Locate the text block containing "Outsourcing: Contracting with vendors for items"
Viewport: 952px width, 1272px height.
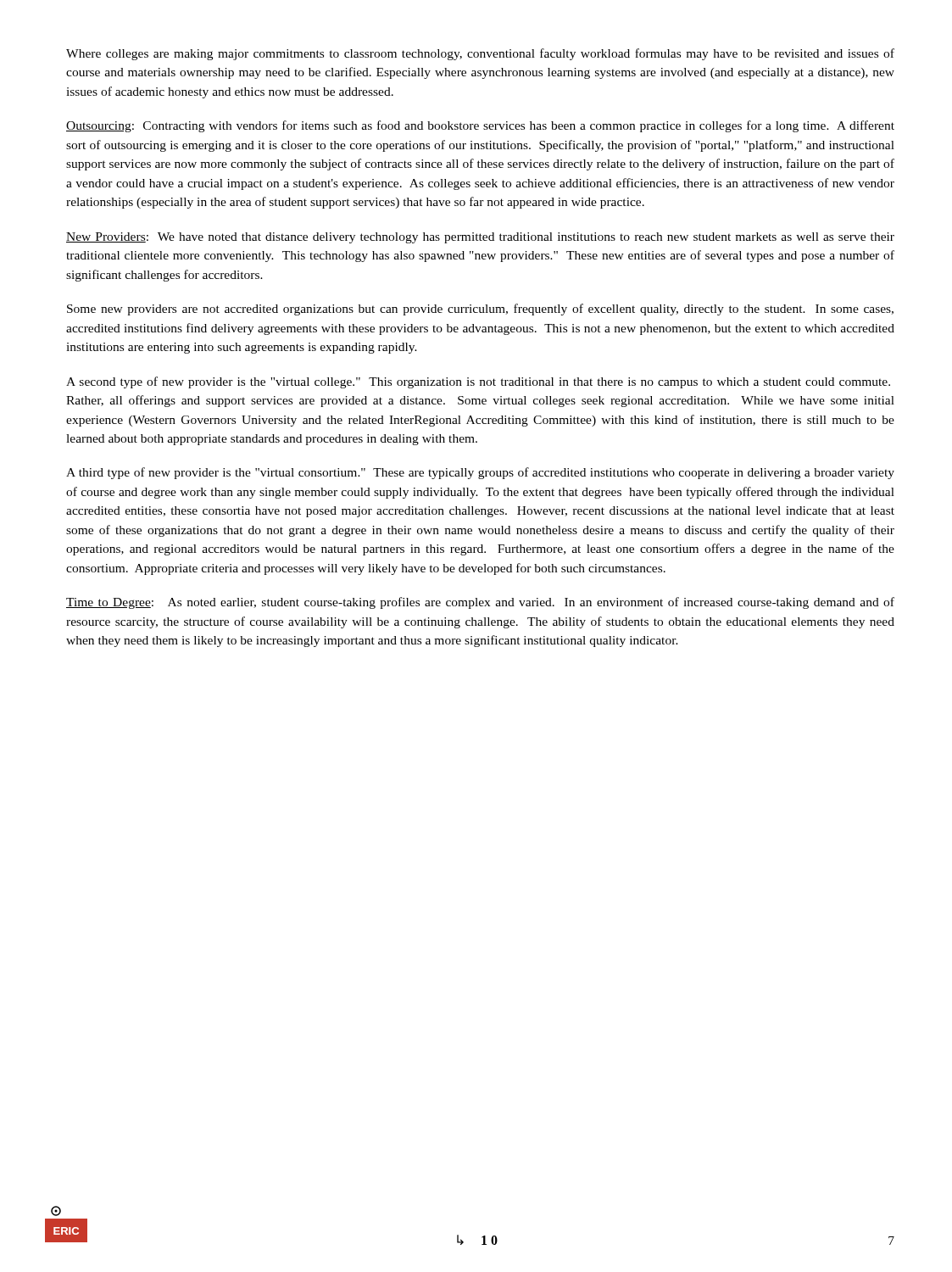pos(480,164)
